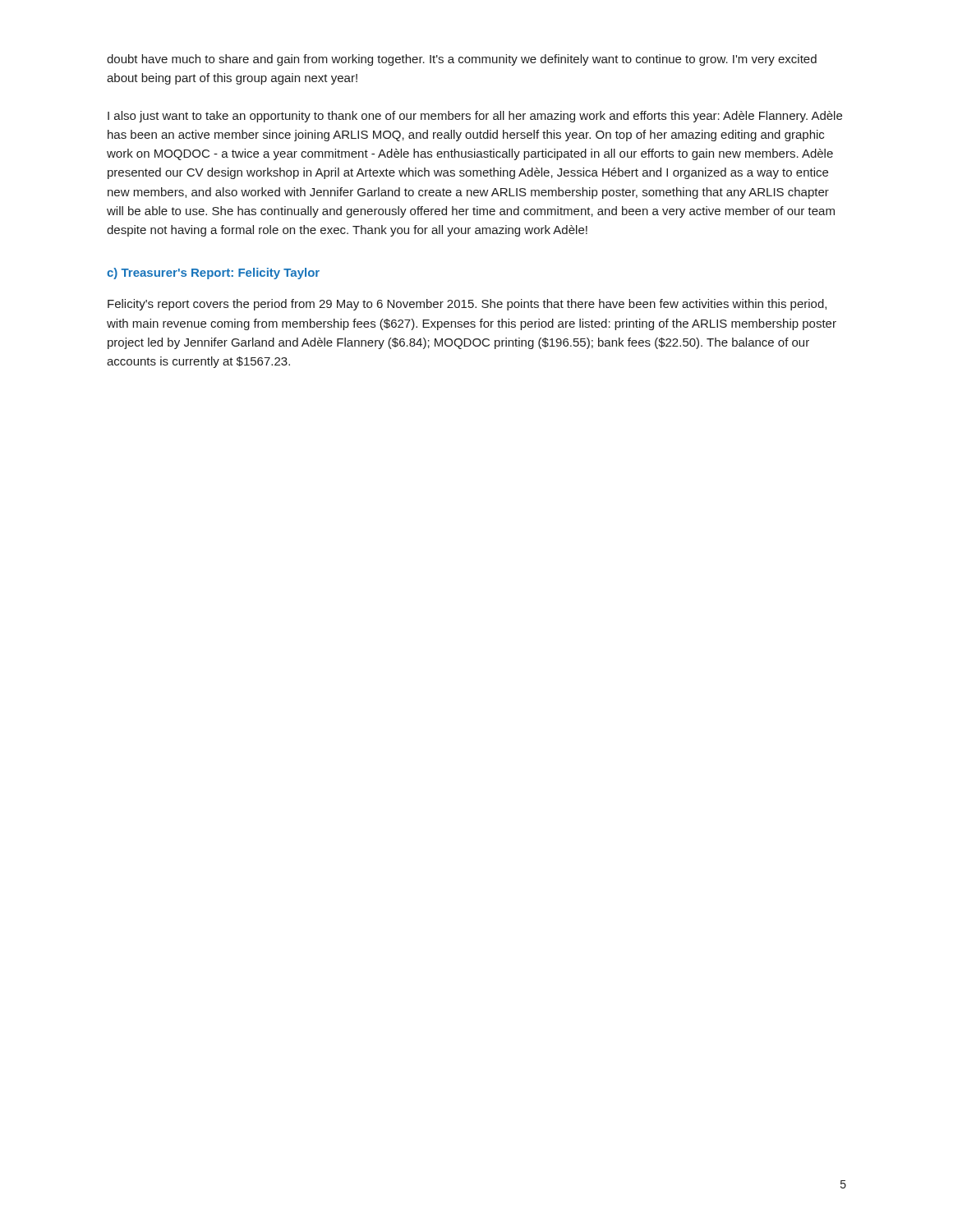
Task: Where is the passage that starts "doubt have much to share and gain from"?
Action: (462, 68)
